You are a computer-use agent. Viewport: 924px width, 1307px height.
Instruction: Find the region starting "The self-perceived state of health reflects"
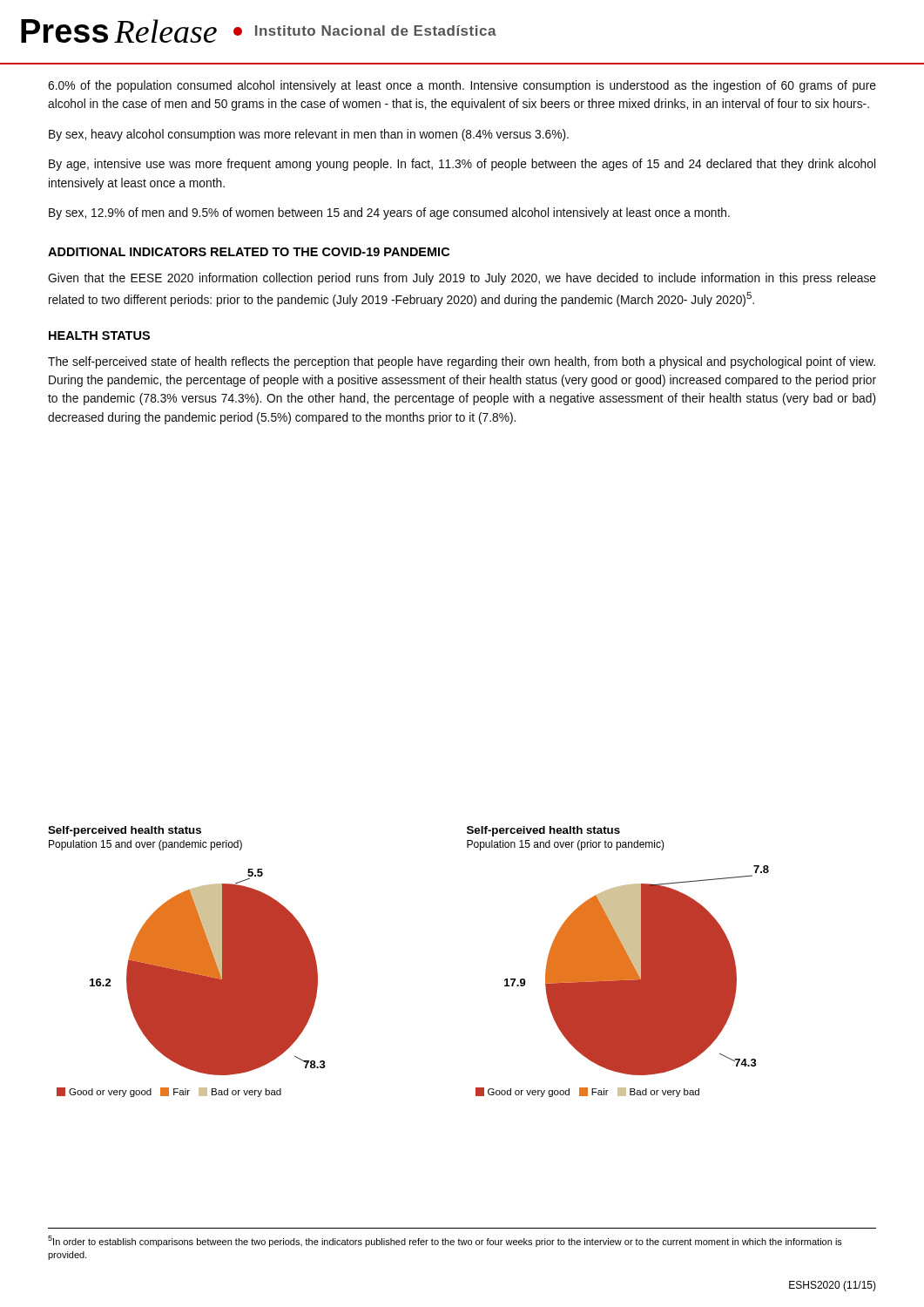tap(462, 390)
